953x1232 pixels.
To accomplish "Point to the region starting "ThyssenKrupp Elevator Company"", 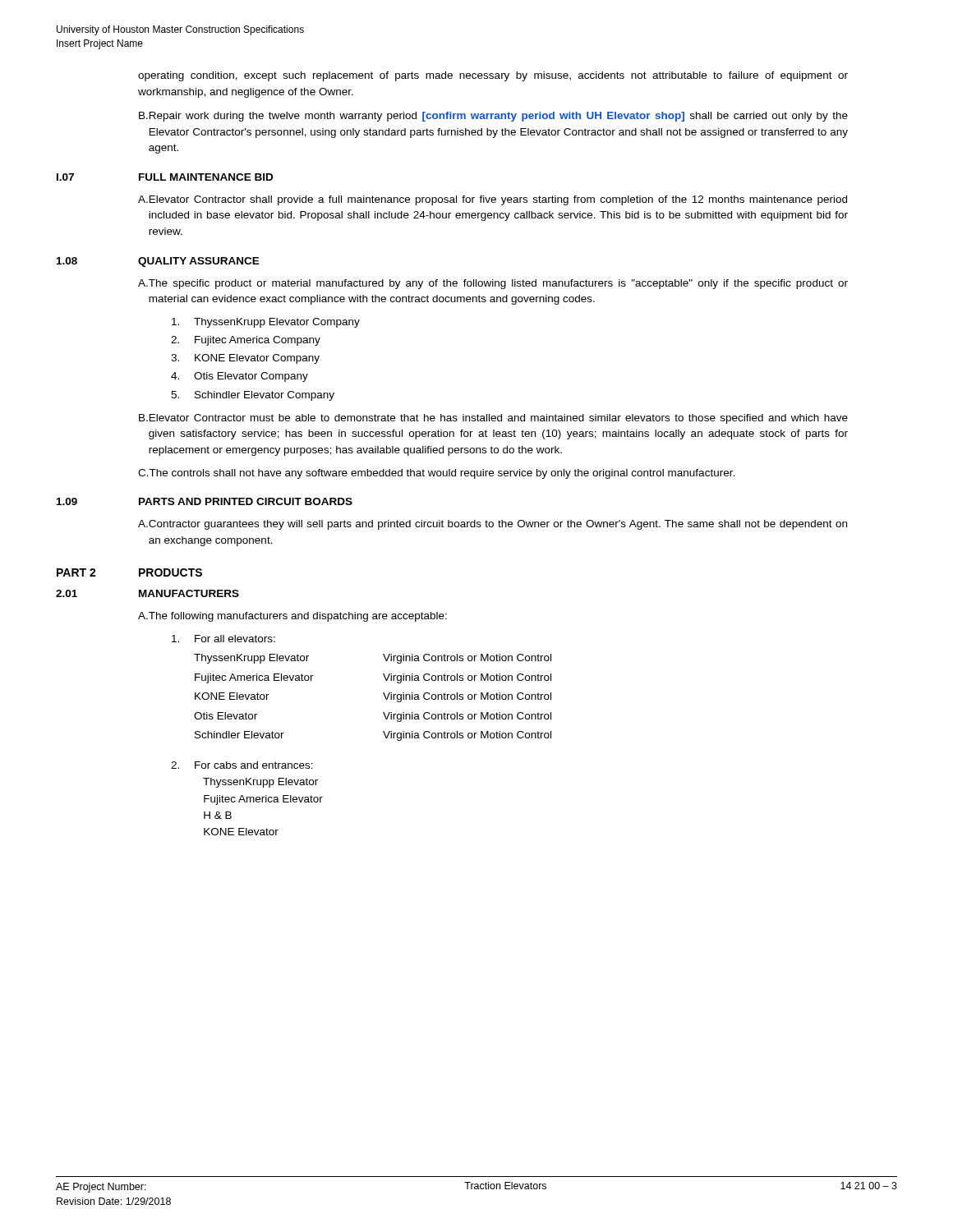I will tap(266, 323).
